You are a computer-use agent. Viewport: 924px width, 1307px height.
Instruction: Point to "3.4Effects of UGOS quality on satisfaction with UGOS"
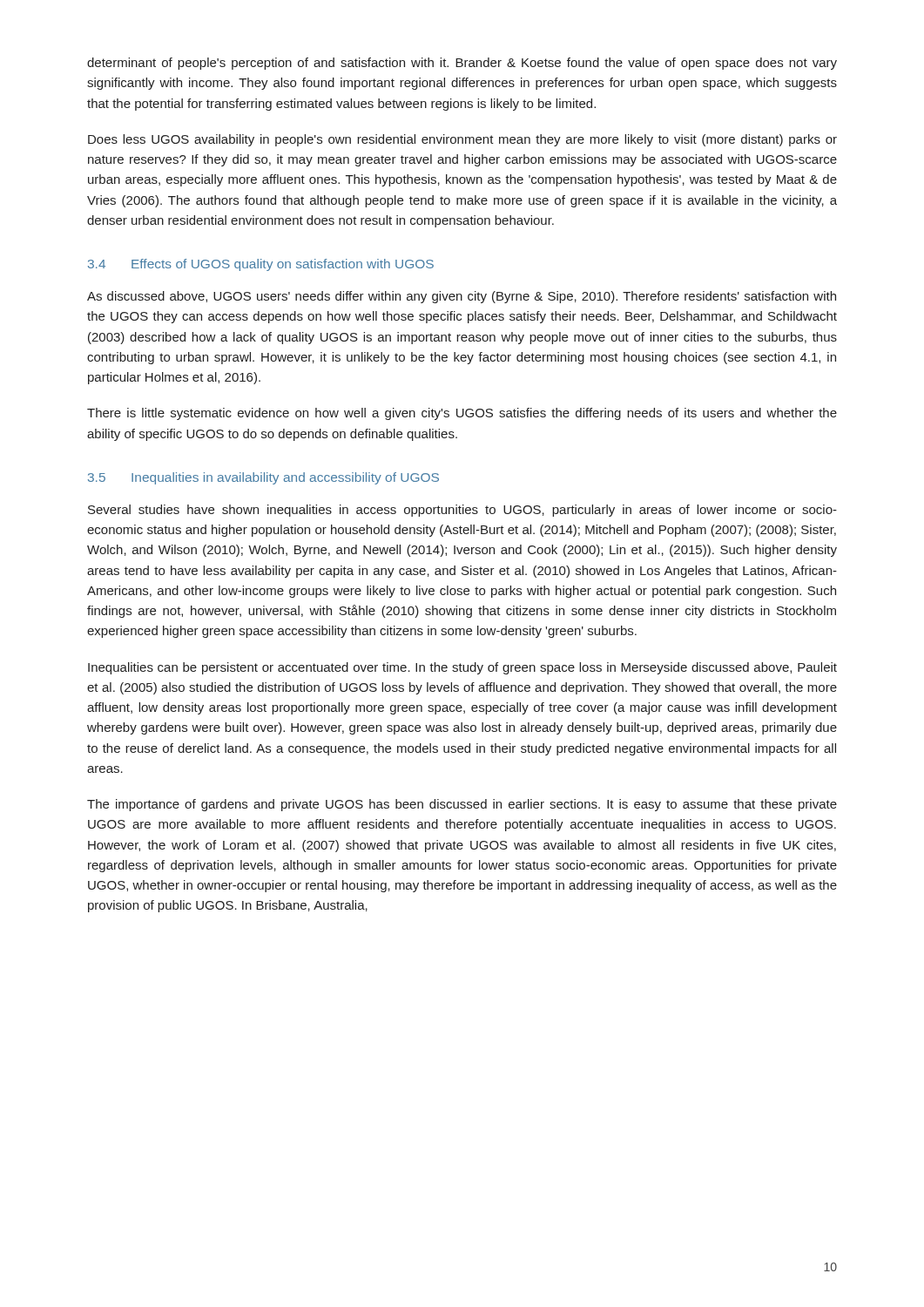(261, 264)
